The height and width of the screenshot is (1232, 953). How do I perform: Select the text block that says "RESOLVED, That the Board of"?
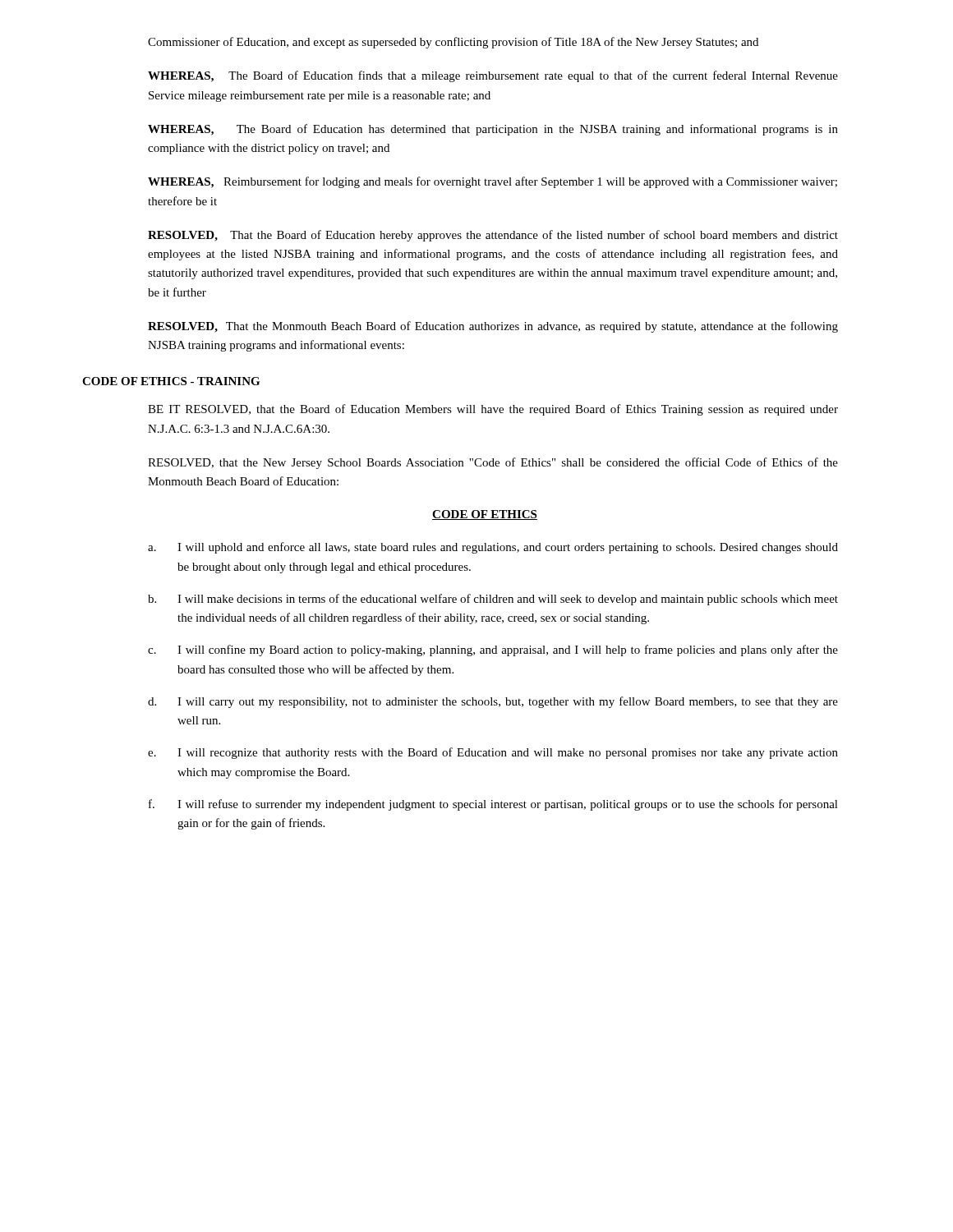click(x=493, y=263)
